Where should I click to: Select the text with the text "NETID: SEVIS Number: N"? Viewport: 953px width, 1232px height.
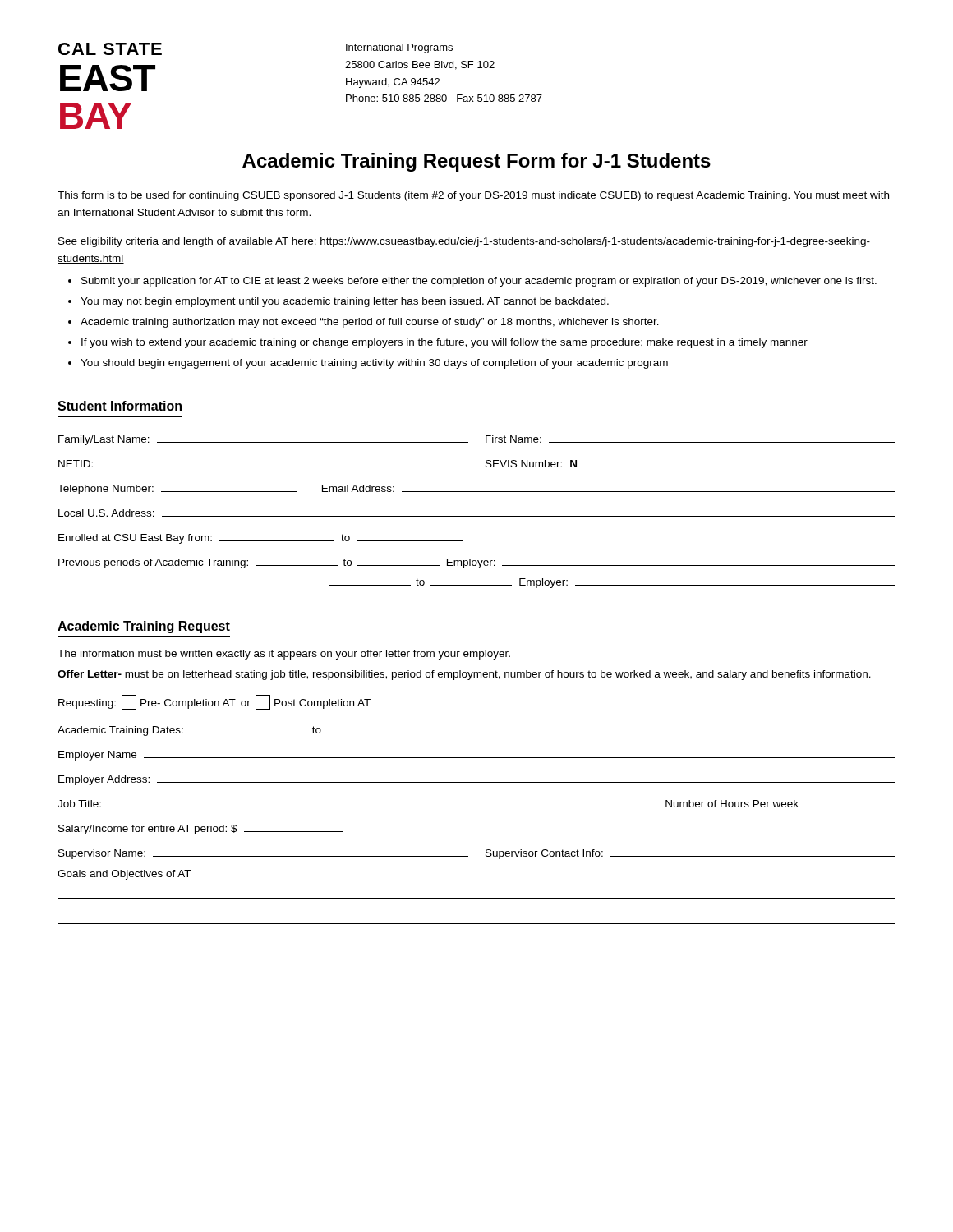coord(476,462)
